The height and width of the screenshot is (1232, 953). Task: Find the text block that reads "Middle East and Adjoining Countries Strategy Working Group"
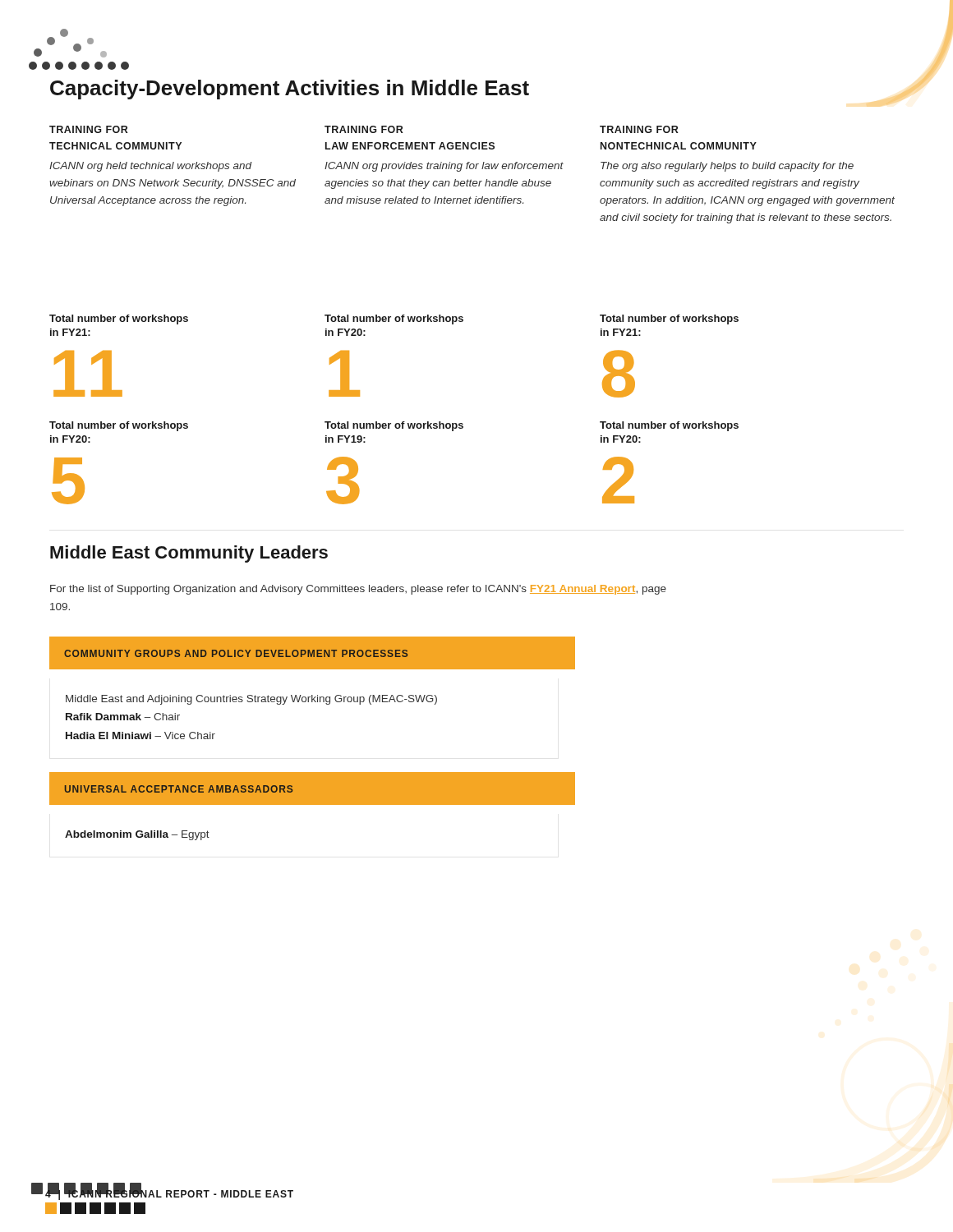[x=251, y=700]
